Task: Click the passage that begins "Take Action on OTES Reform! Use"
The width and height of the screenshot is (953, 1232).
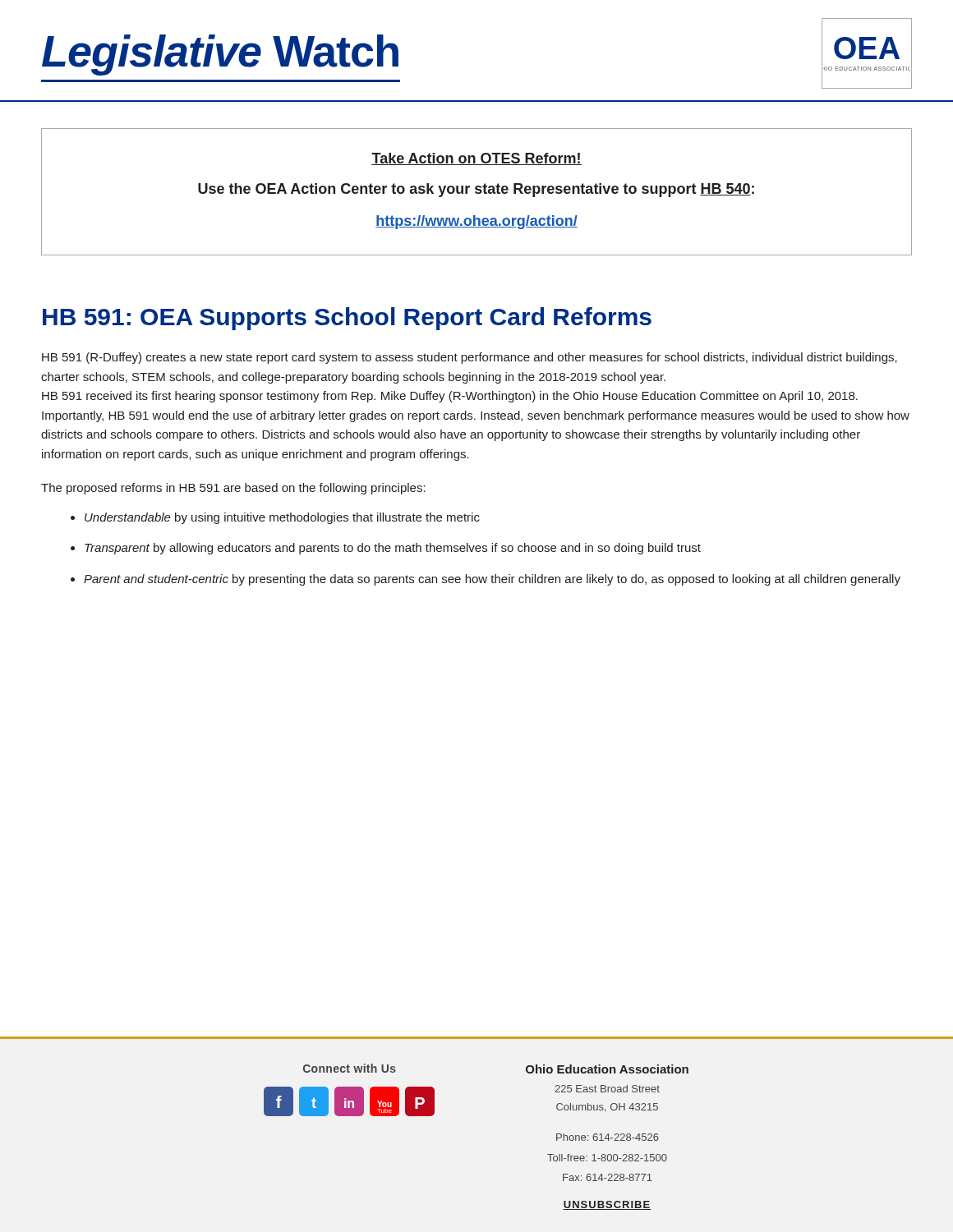Action: pyautogui.click(x=476, y=190)
